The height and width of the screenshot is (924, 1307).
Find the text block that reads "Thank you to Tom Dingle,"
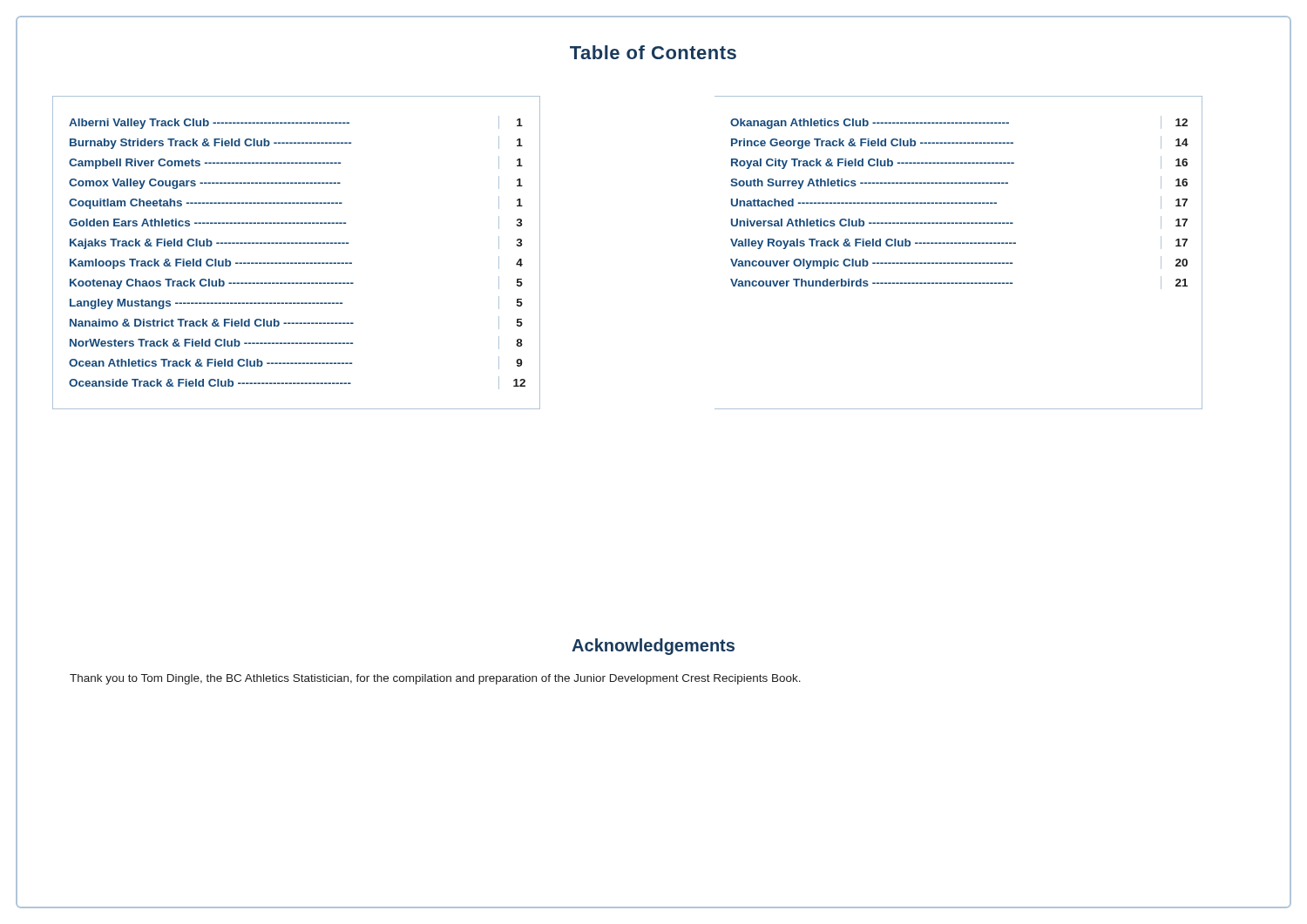click(435, 678)
